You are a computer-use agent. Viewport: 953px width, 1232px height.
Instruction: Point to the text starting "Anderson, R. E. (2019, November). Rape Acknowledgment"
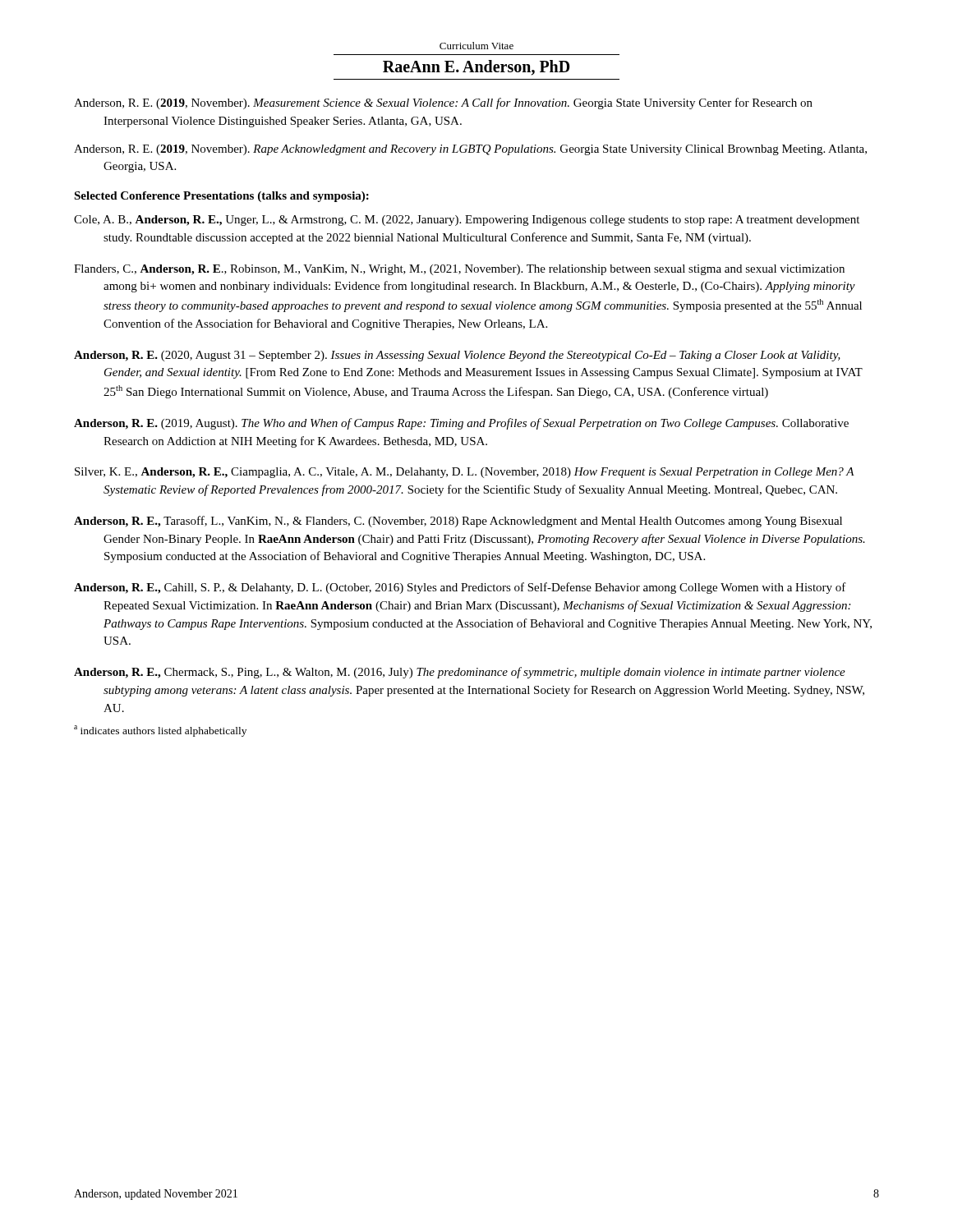[x=471, y=157]
